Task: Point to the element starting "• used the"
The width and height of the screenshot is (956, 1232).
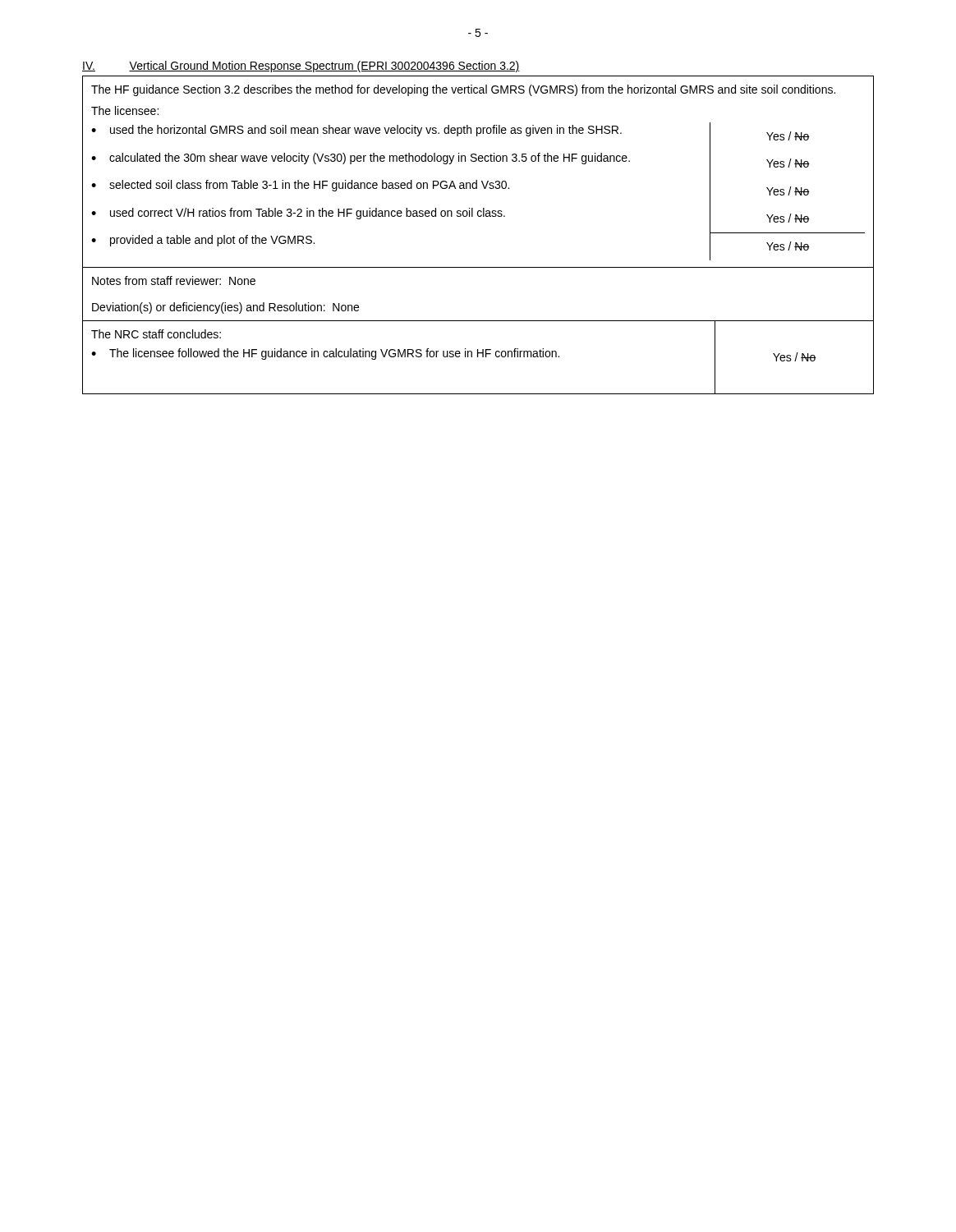Action: click(400, 131)
